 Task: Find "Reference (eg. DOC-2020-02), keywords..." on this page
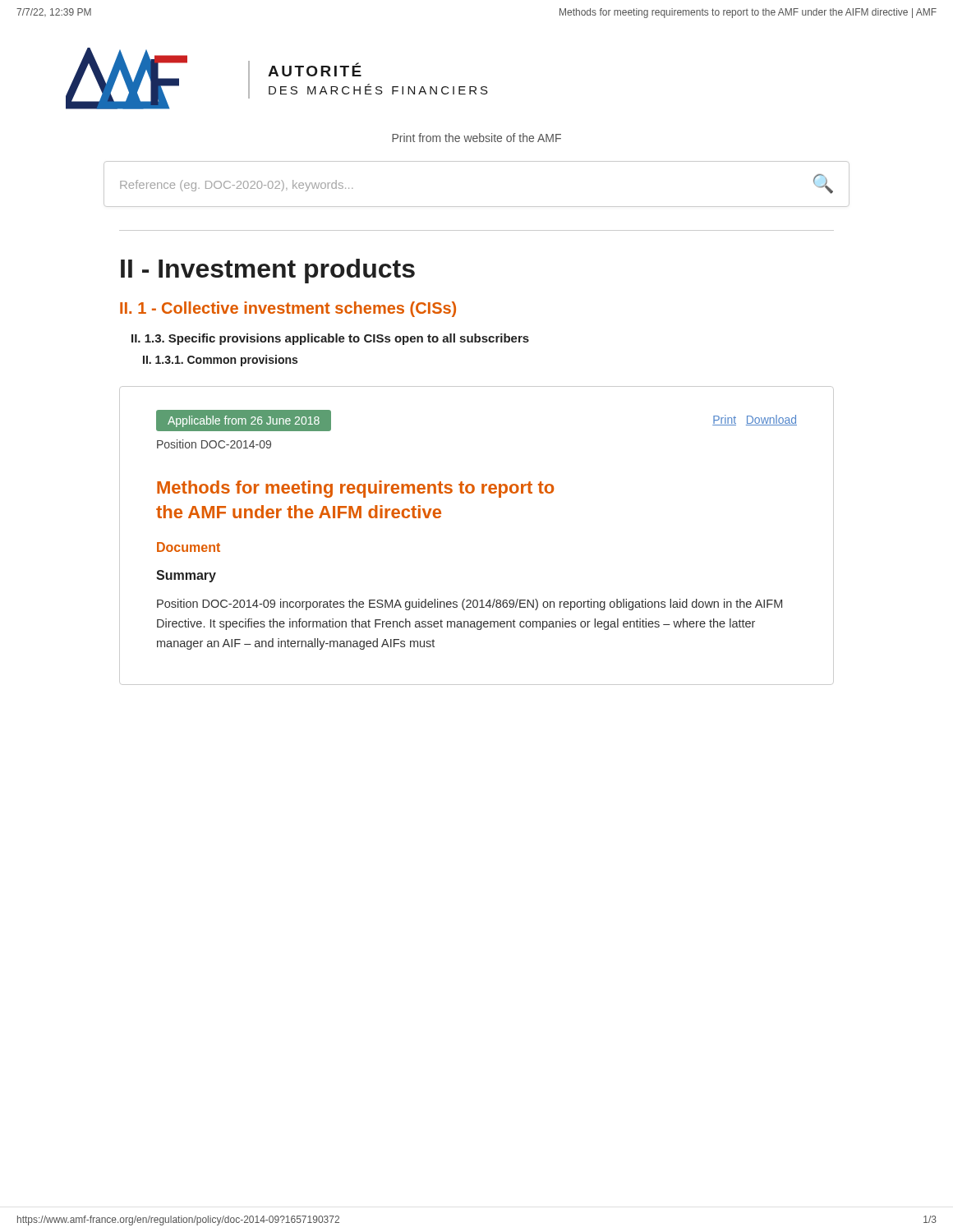coord(237,184)
